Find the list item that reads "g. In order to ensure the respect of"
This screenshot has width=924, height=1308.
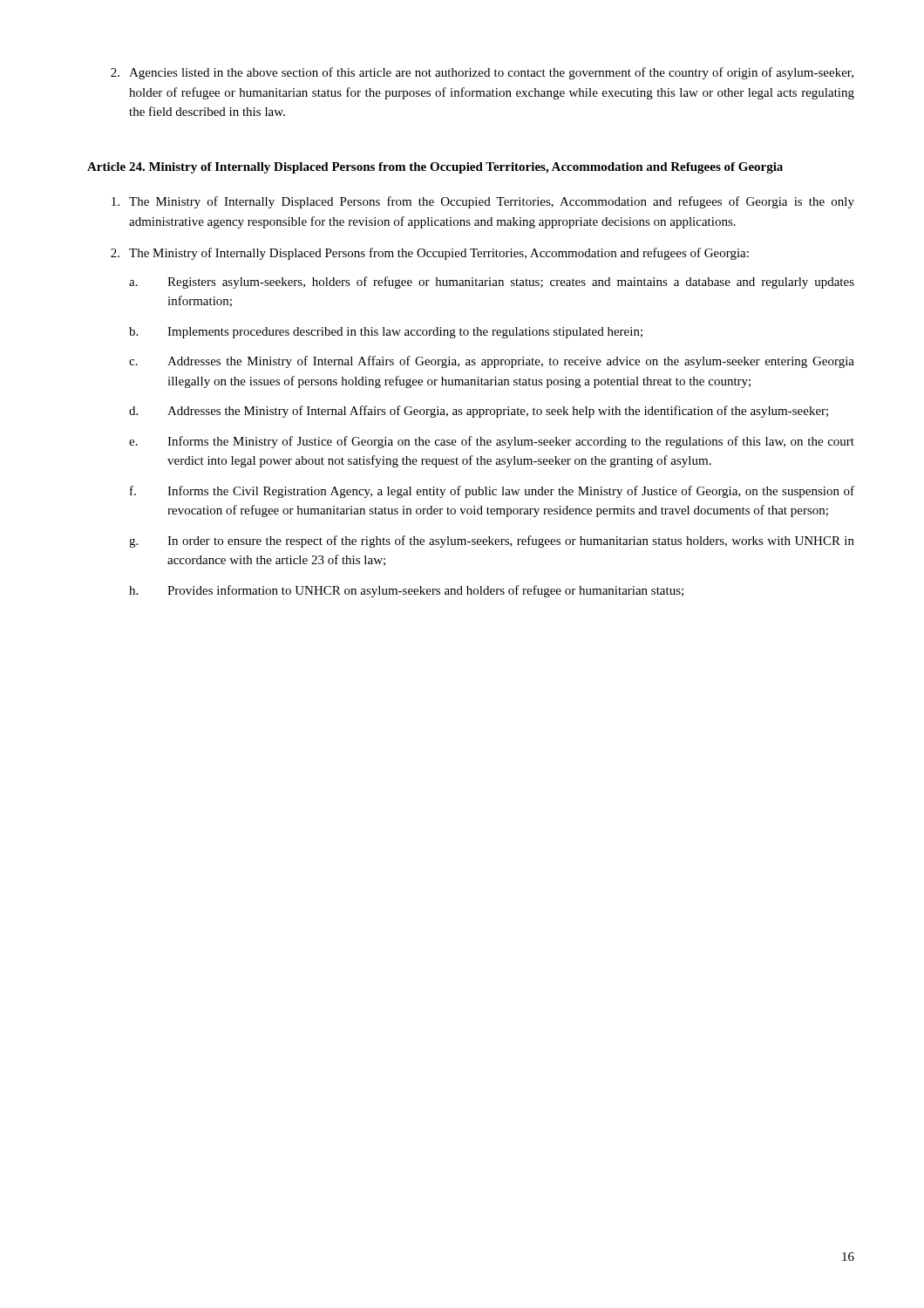pyautogui.click(x=492, y=550)
